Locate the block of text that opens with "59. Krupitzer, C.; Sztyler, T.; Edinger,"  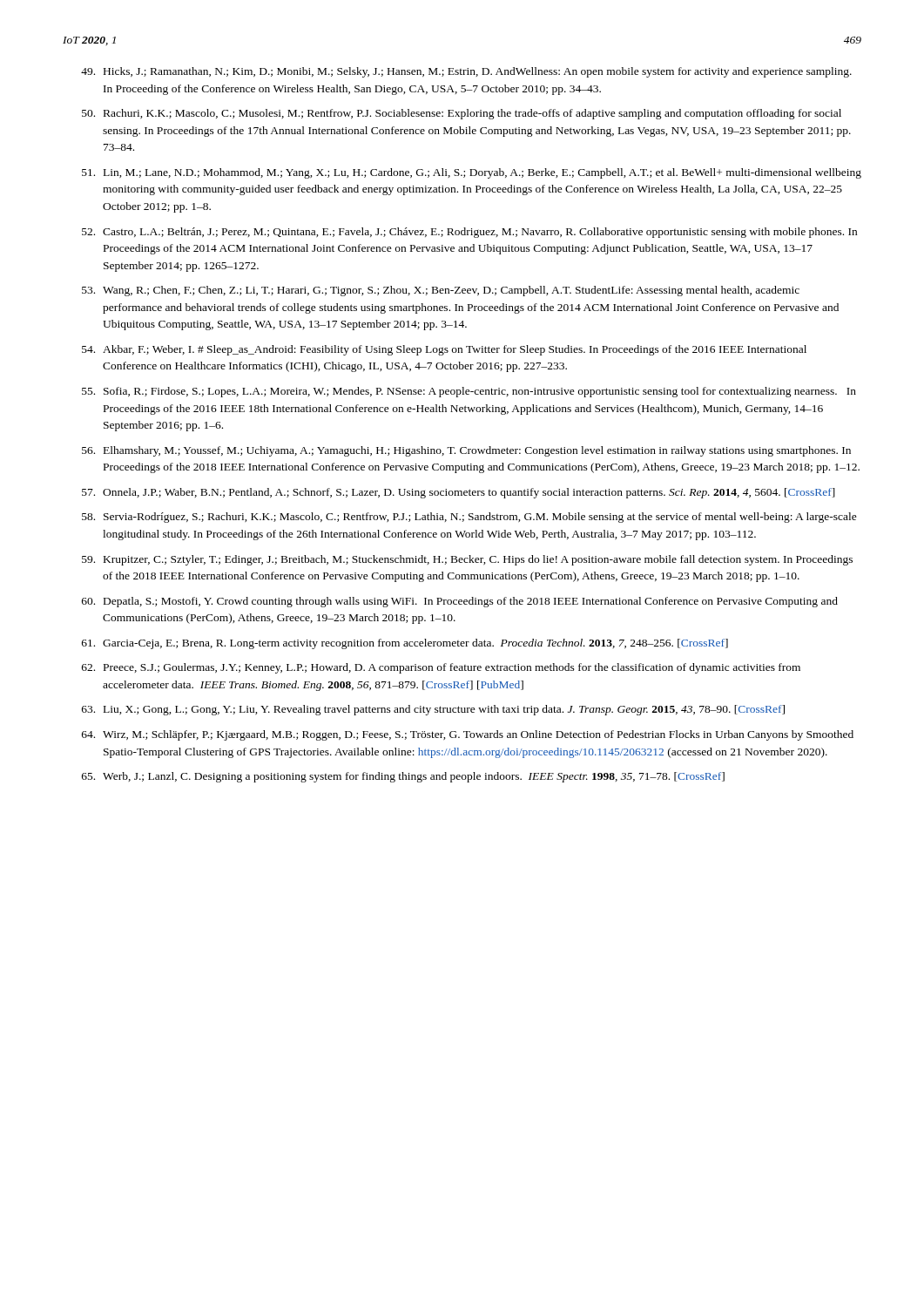[x=462, y=567]
